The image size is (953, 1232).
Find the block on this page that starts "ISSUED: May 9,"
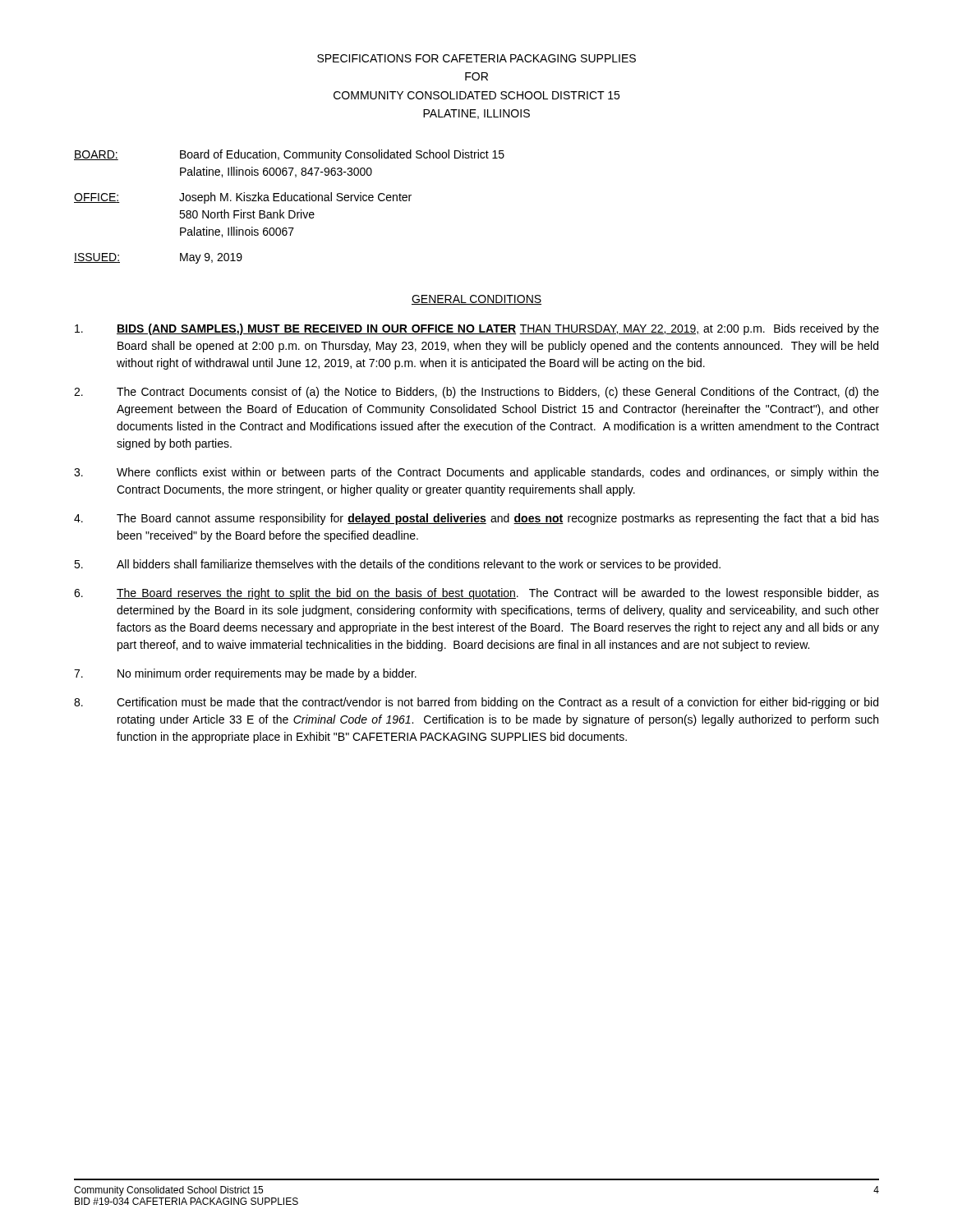click(97, 260)
